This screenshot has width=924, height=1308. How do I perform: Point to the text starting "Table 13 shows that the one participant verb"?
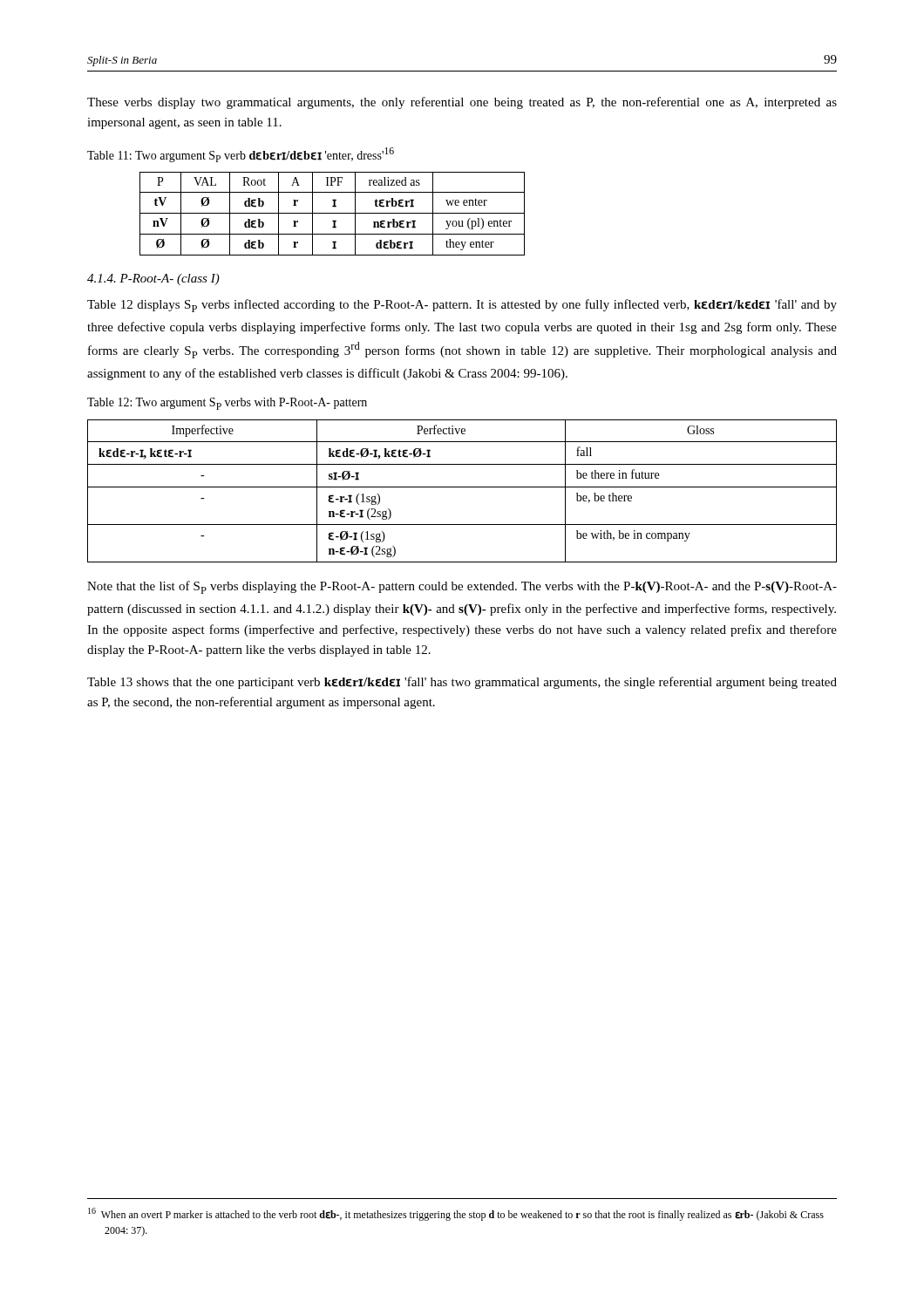pos(462,692)
